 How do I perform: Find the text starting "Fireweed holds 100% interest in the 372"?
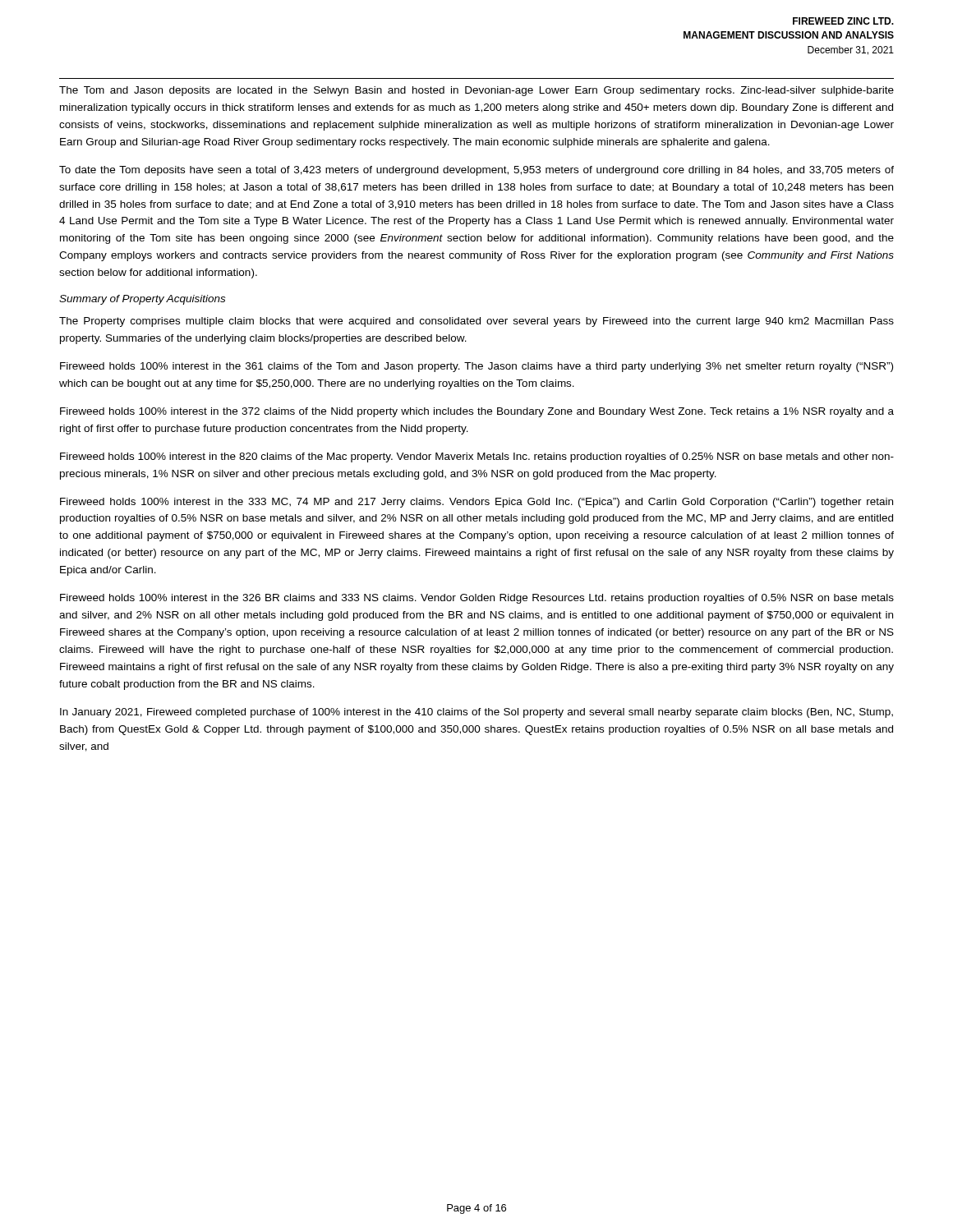pyautogui.click(x=476, y=420)
